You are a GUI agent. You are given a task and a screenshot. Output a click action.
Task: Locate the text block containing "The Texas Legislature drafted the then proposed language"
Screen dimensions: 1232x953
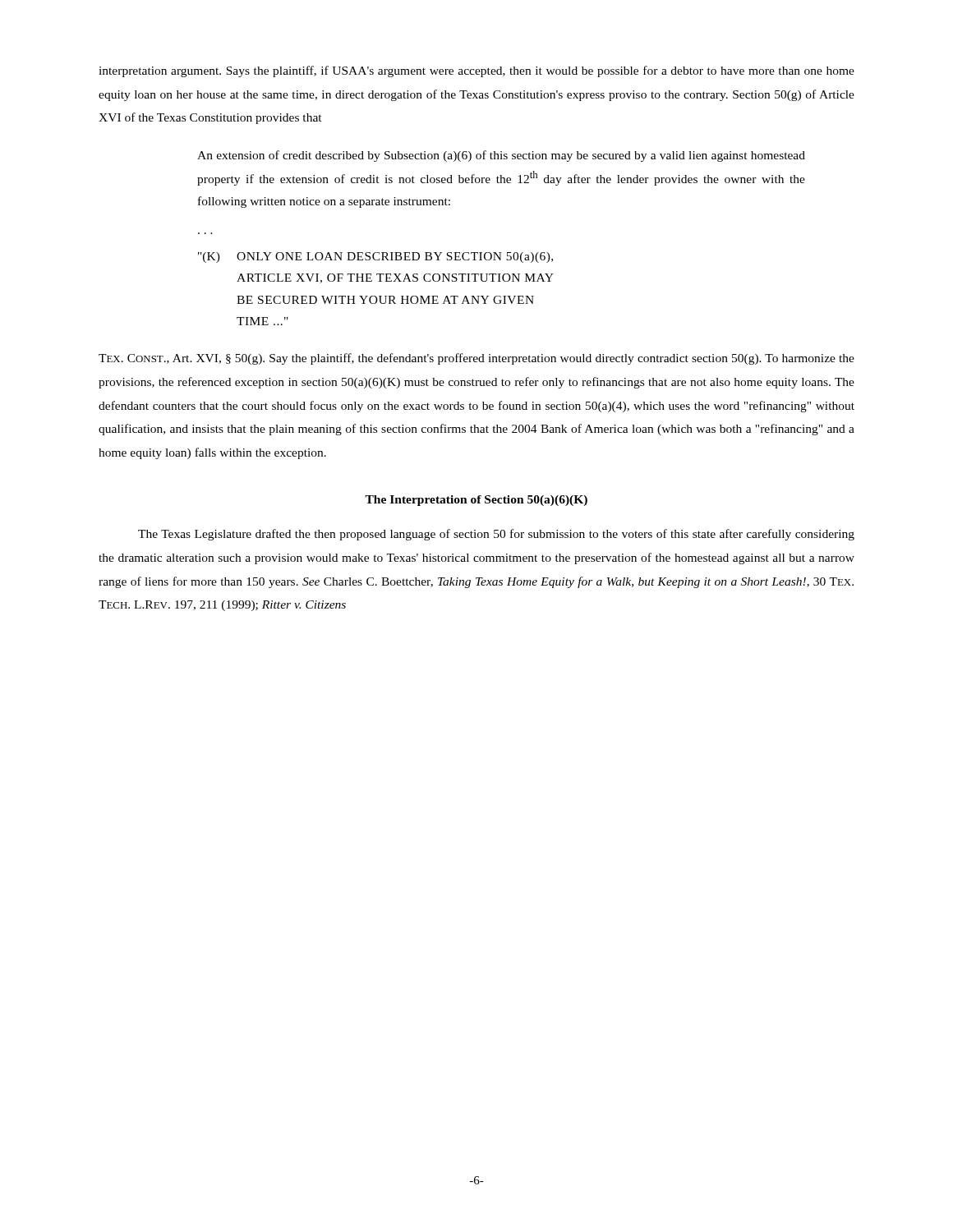click(x=476, y=569)
